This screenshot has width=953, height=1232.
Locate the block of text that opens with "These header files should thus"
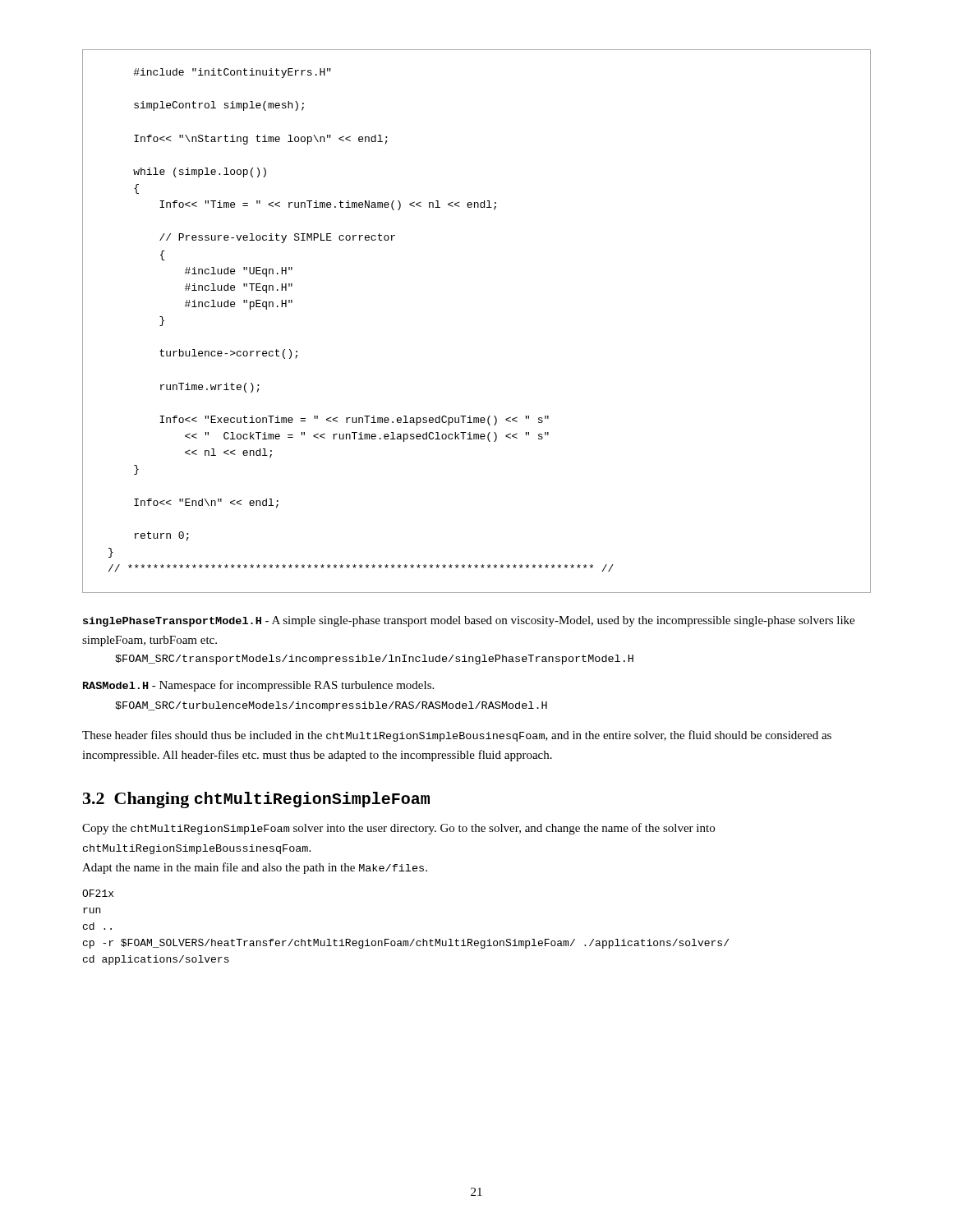pos(457,745)
